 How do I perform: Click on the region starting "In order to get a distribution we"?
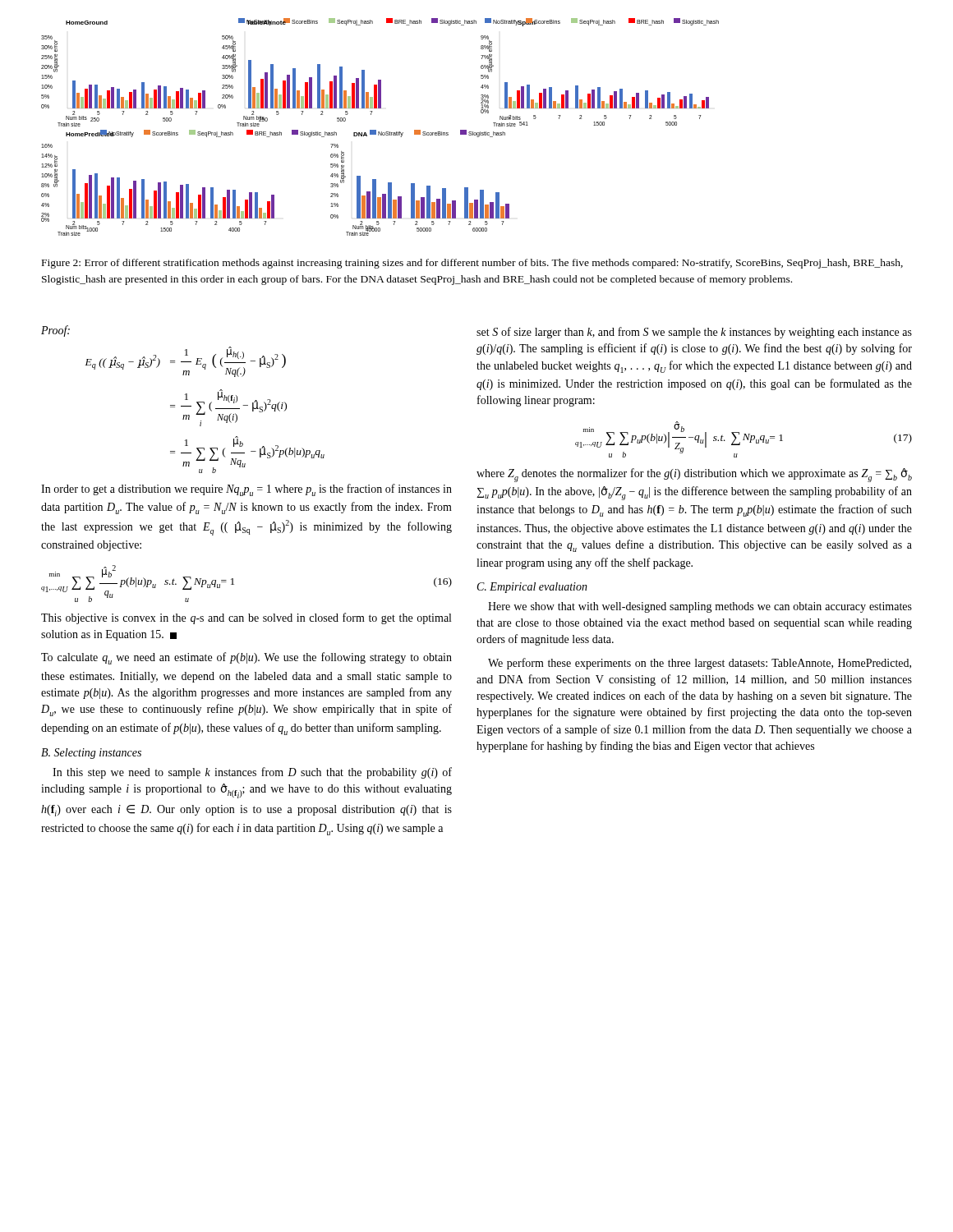pos(246,517)
